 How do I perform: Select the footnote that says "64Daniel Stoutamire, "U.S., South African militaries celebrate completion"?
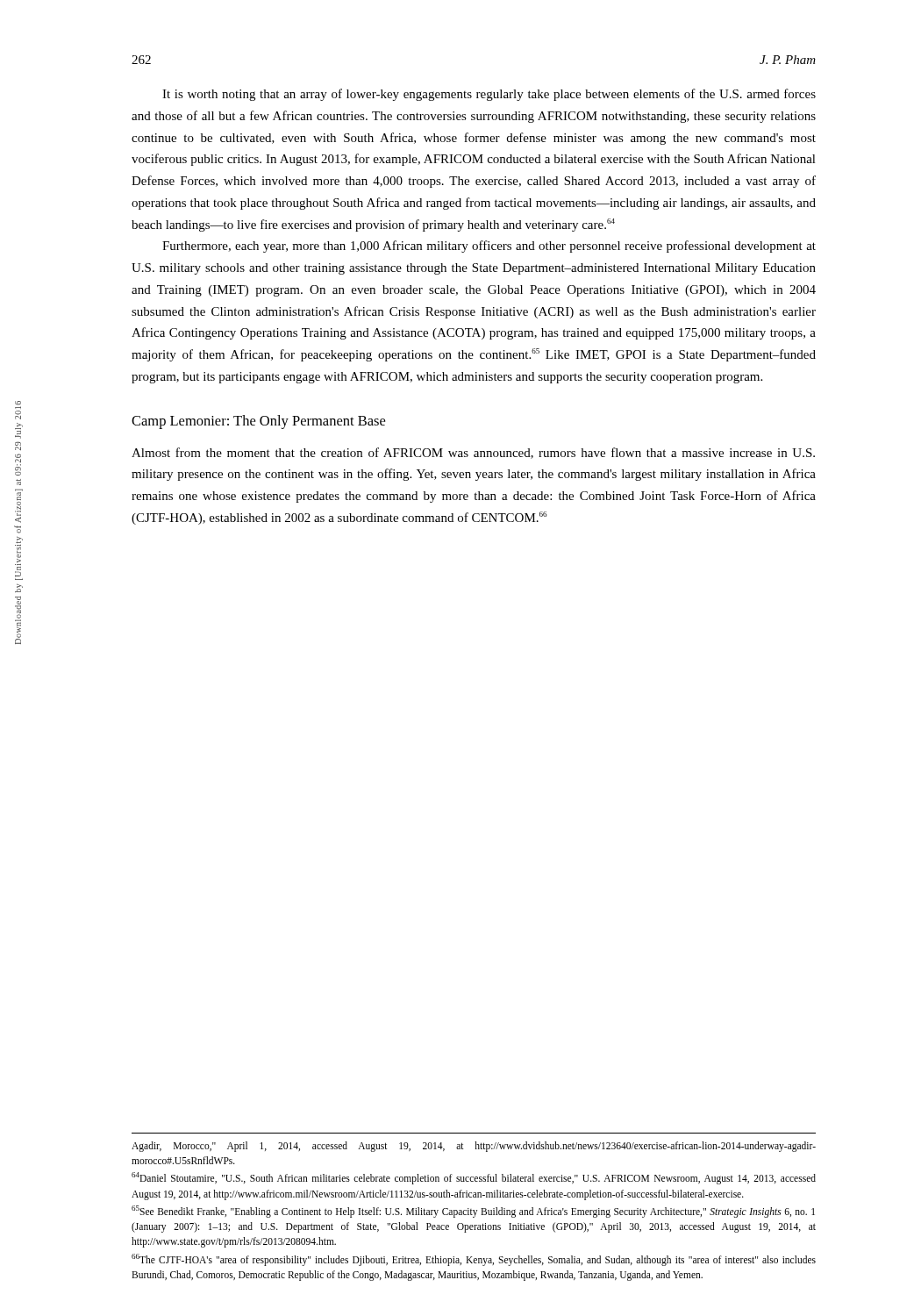[x=474, y=1185]
